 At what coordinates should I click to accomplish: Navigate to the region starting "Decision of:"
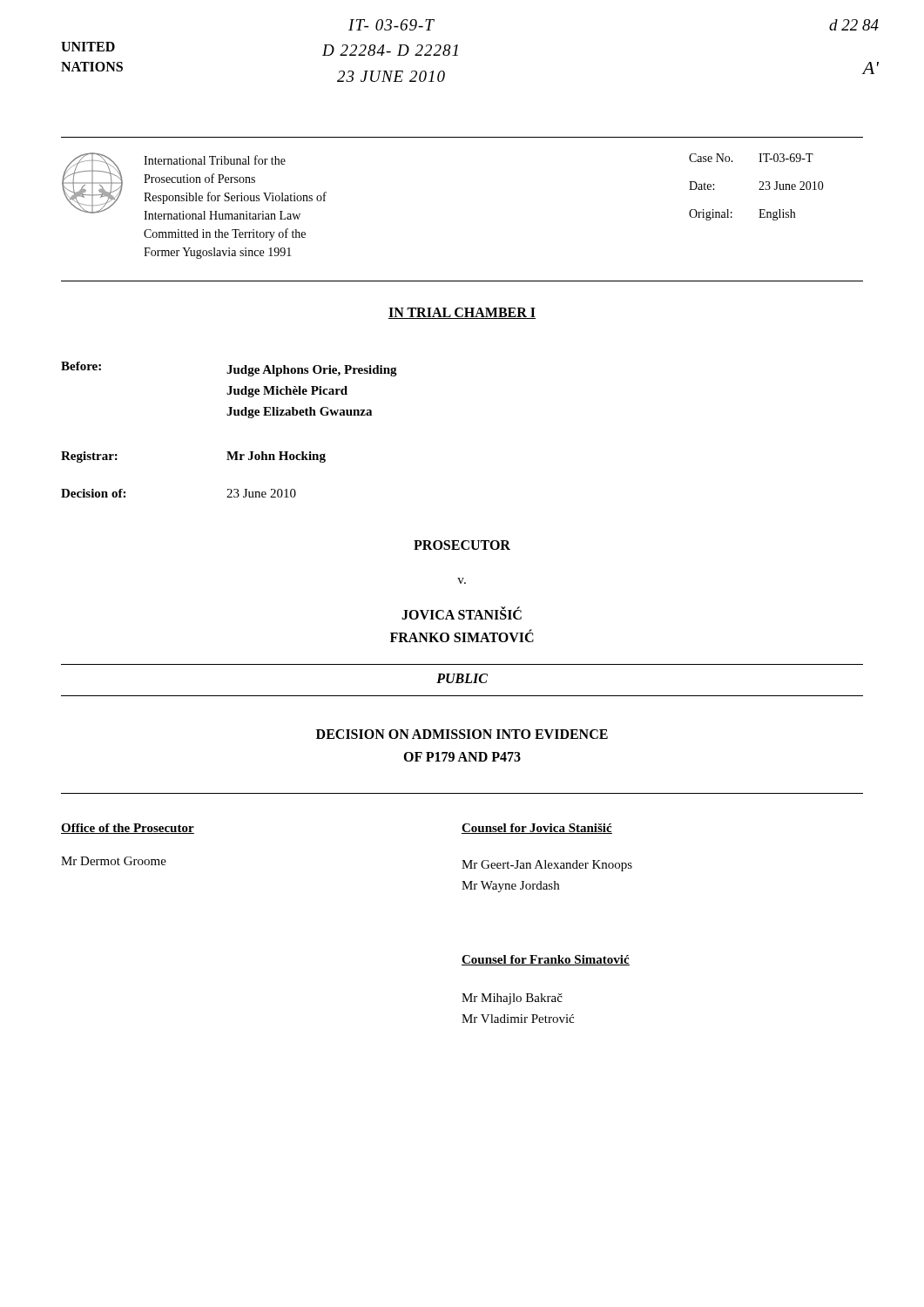click(94, 493)
